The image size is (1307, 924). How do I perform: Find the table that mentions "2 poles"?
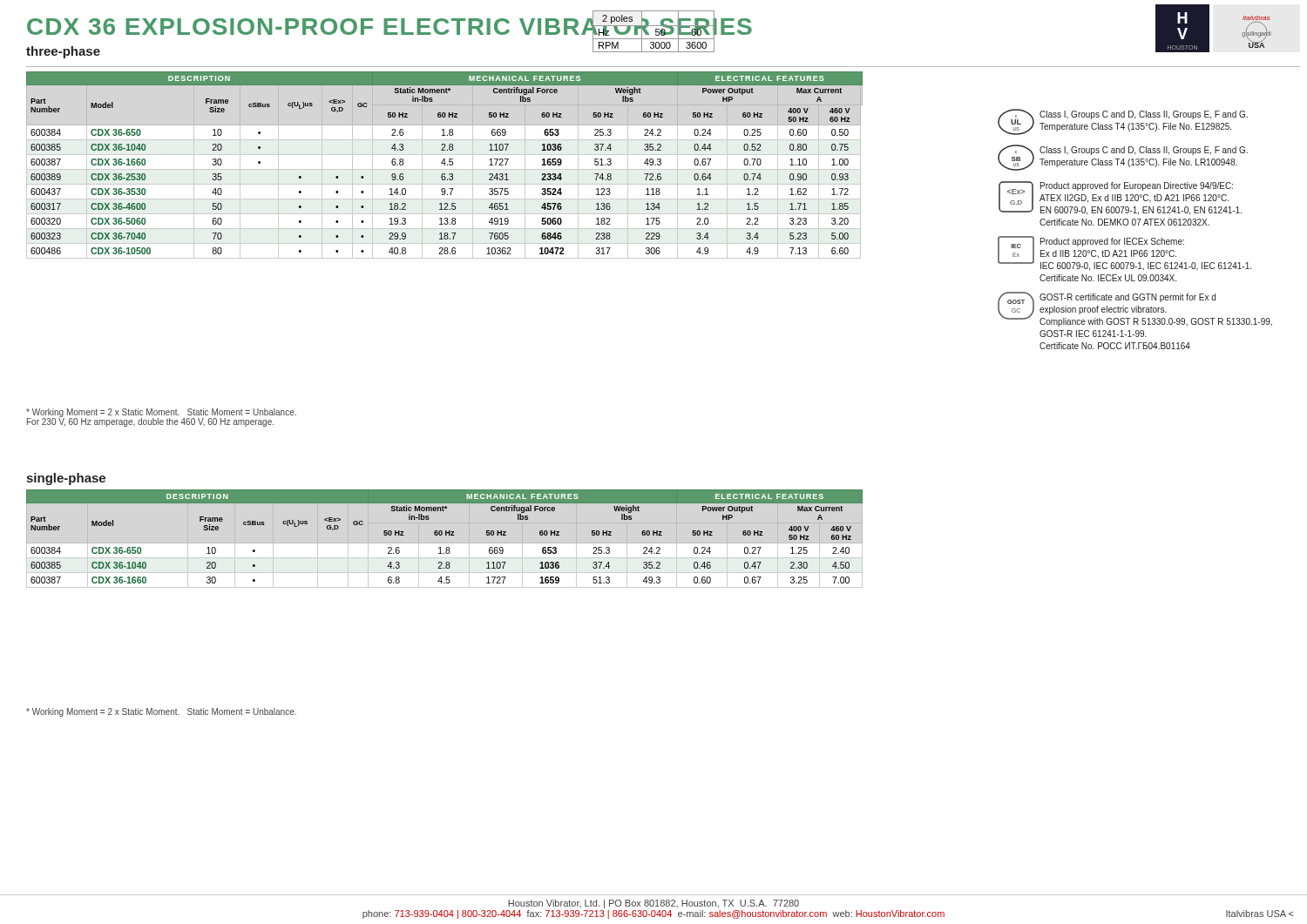[654, 31]
